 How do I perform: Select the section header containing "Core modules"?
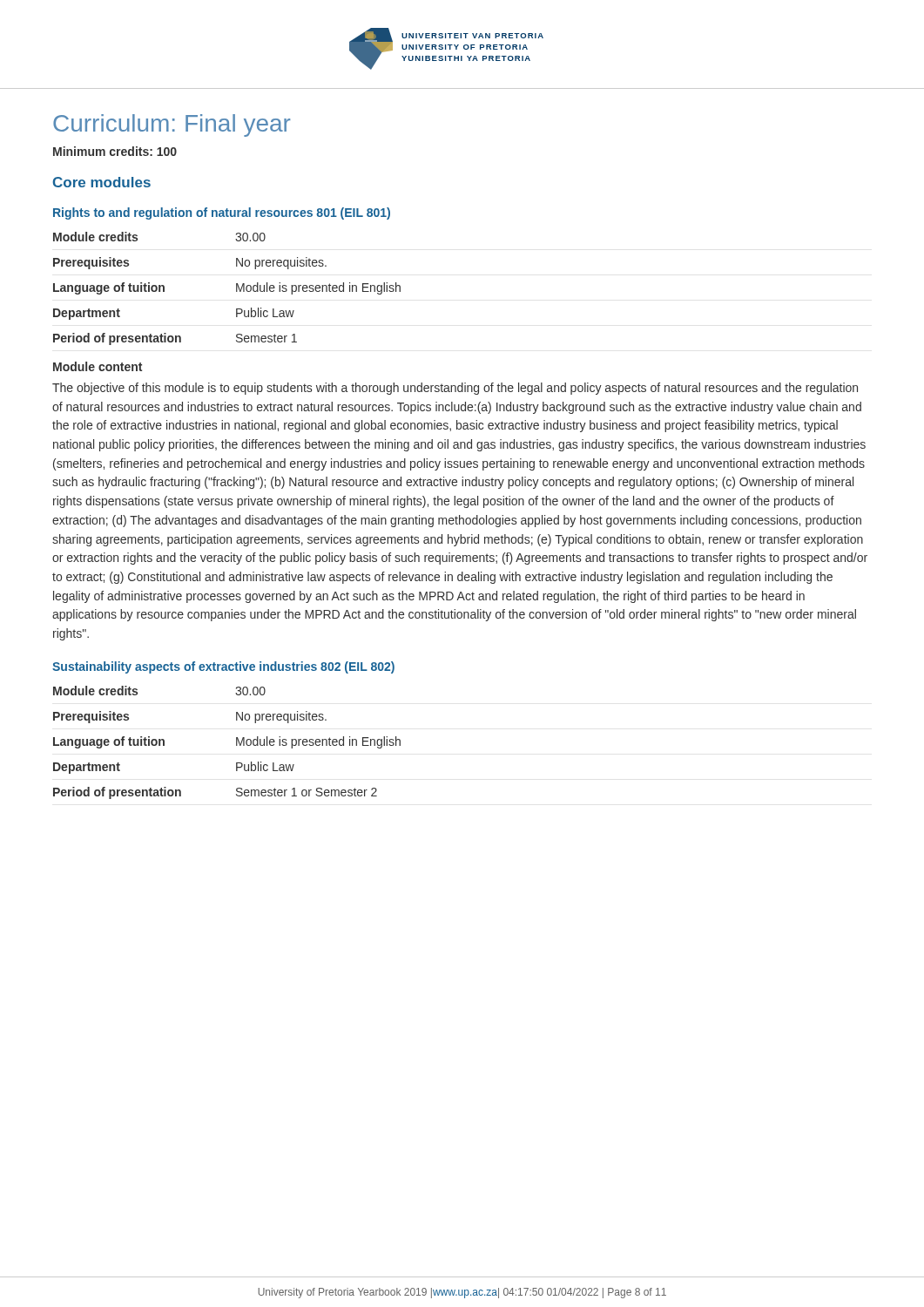(102, 182)
